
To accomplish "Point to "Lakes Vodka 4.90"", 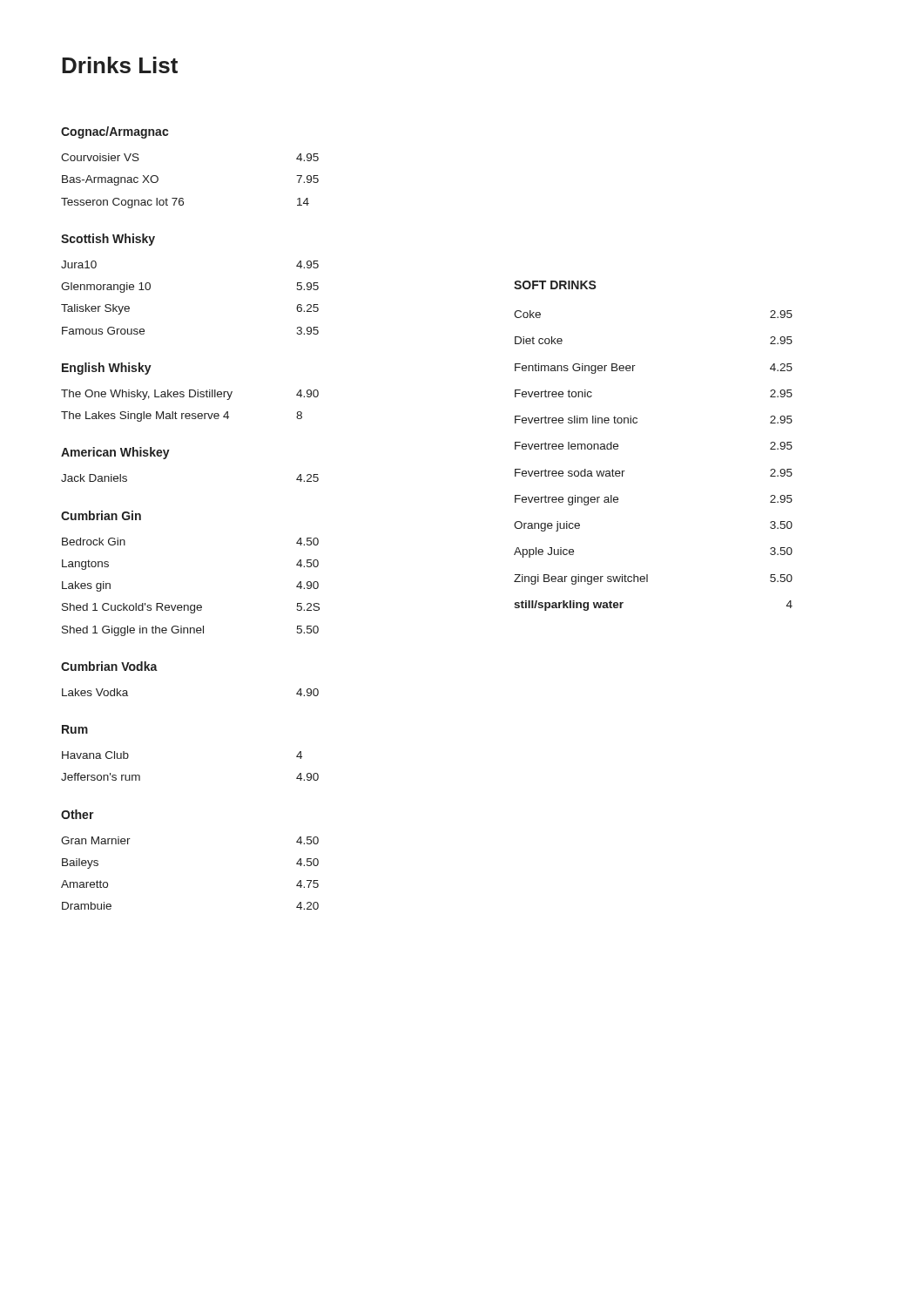I will coord(89,693).
